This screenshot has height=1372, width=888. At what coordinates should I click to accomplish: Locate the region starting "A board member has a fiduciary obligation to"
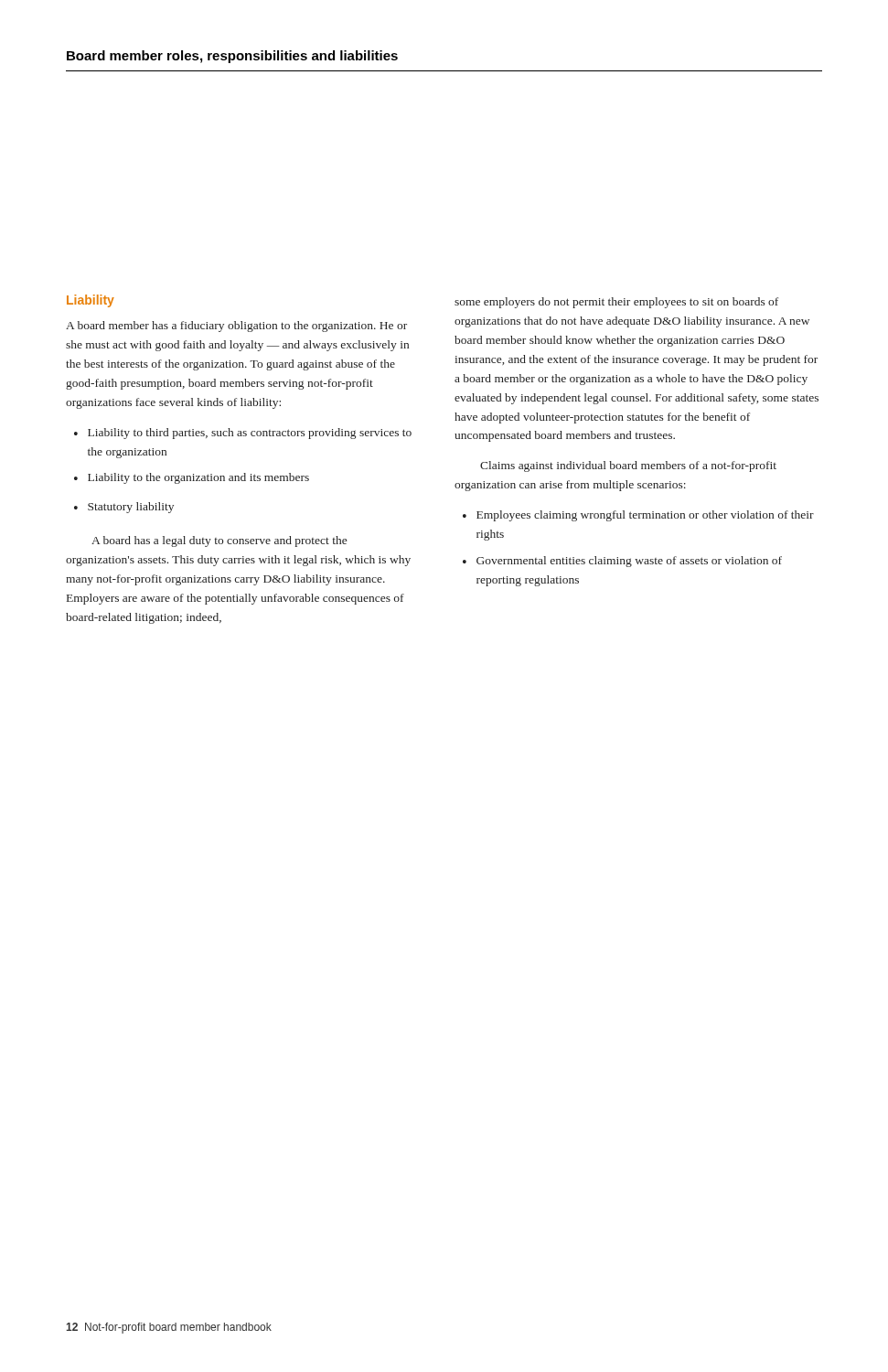pos(238,363)
